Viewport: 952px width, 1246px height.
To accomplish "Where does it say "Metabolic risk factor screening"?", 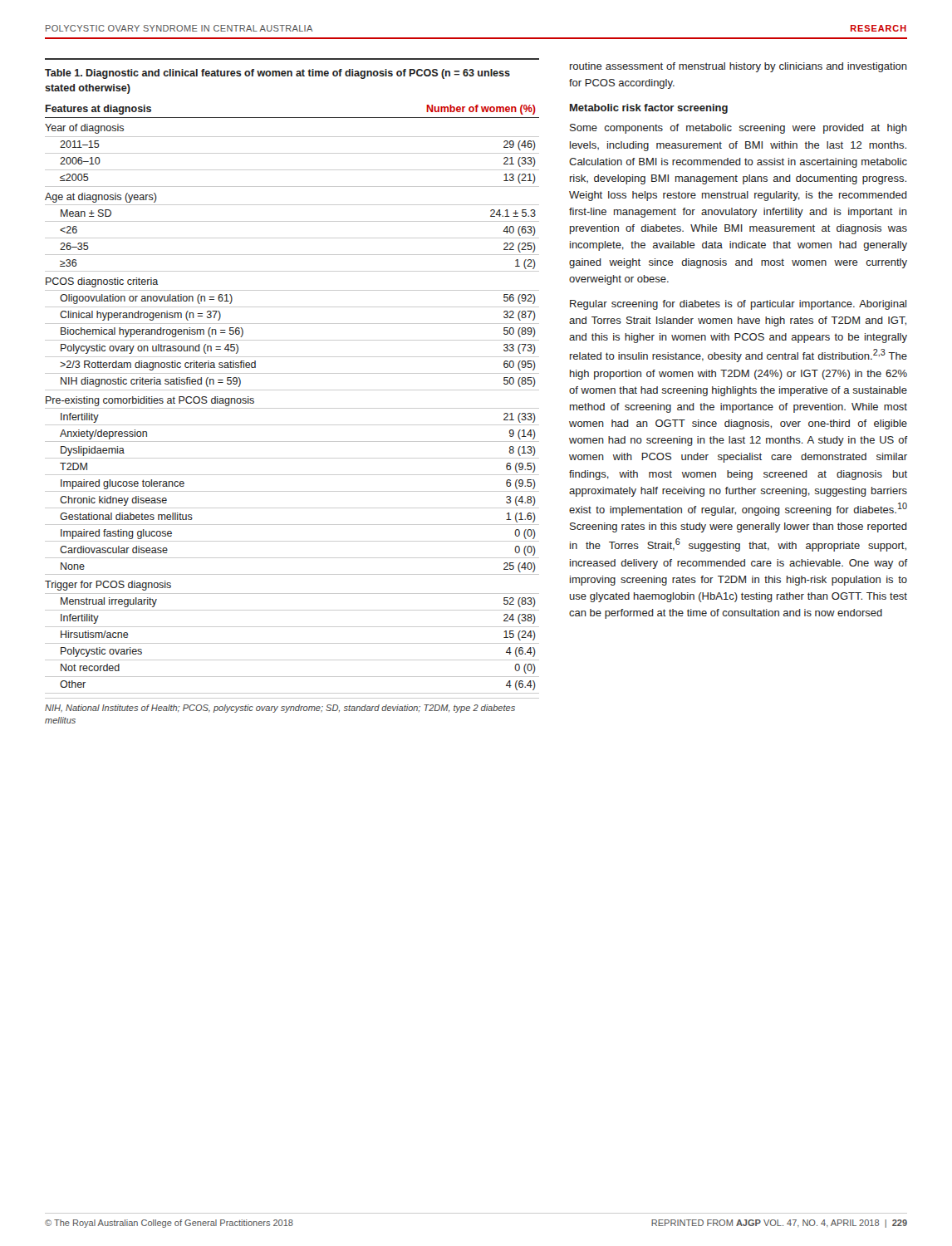I will (x=649, y=108).
